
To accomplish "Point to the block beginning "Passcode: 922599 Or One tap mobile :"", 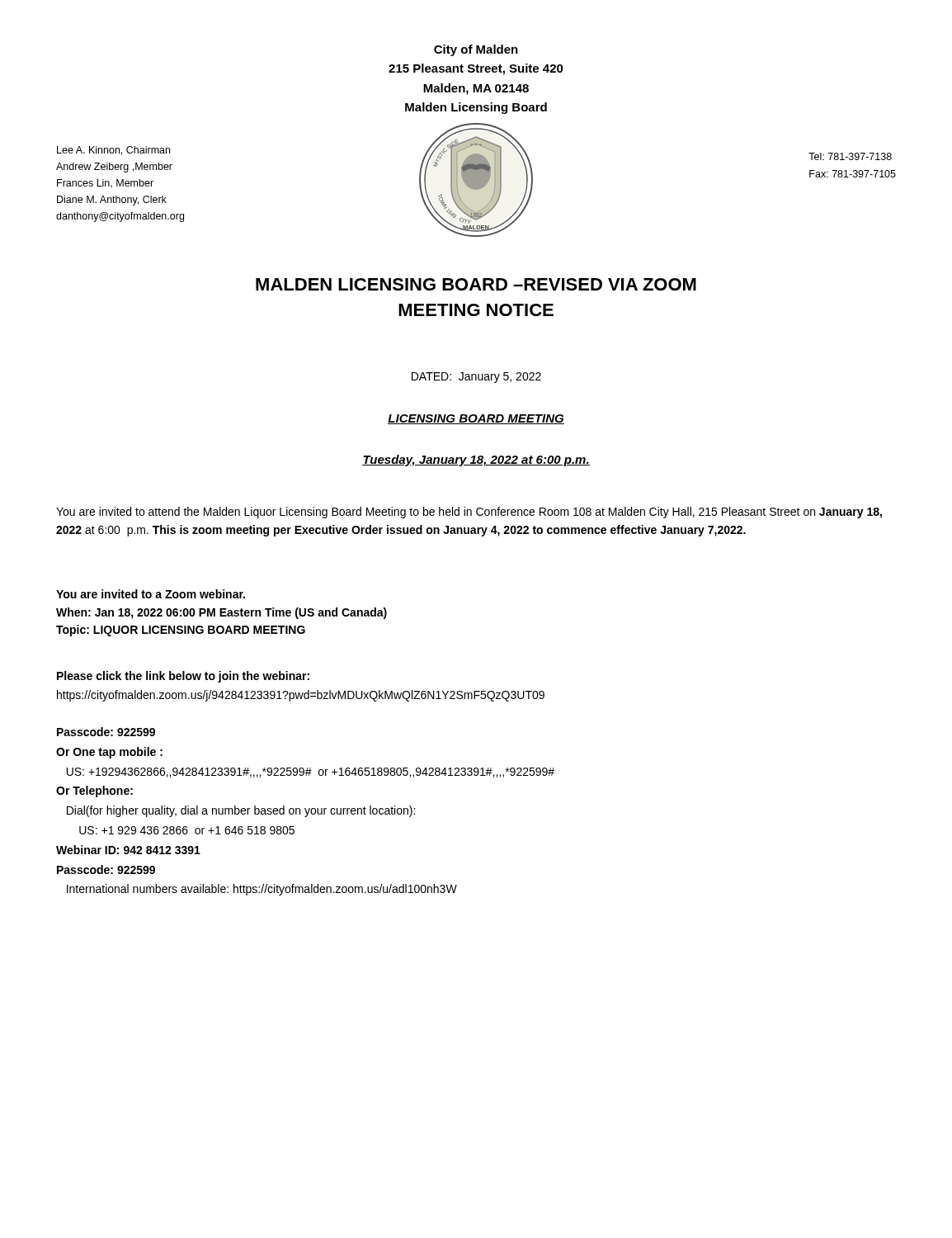I will tap(305, 811).
